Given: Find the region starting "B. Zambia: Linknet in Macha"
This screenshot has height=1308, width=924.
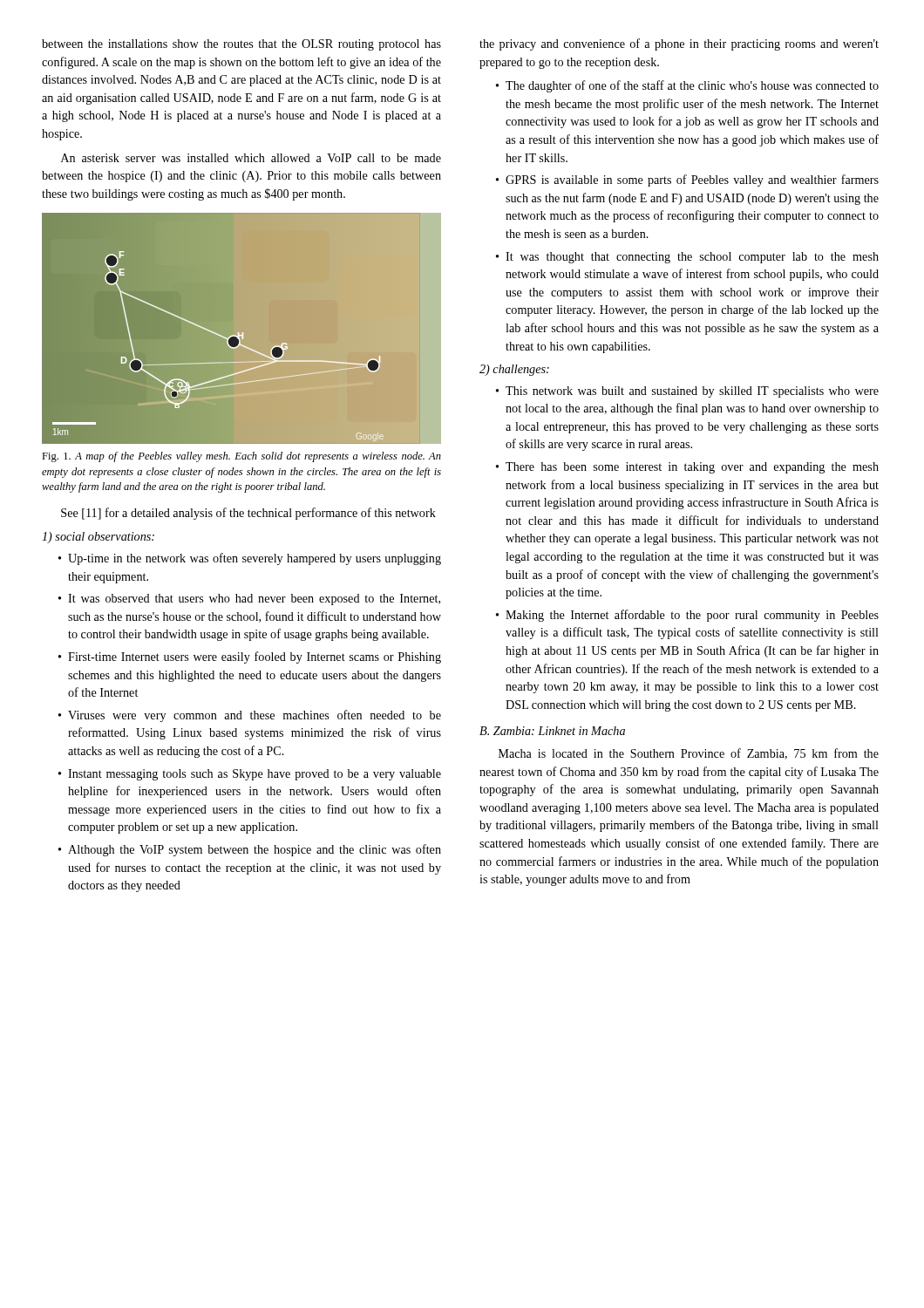Looking at the screenshot, I should 552,731.
